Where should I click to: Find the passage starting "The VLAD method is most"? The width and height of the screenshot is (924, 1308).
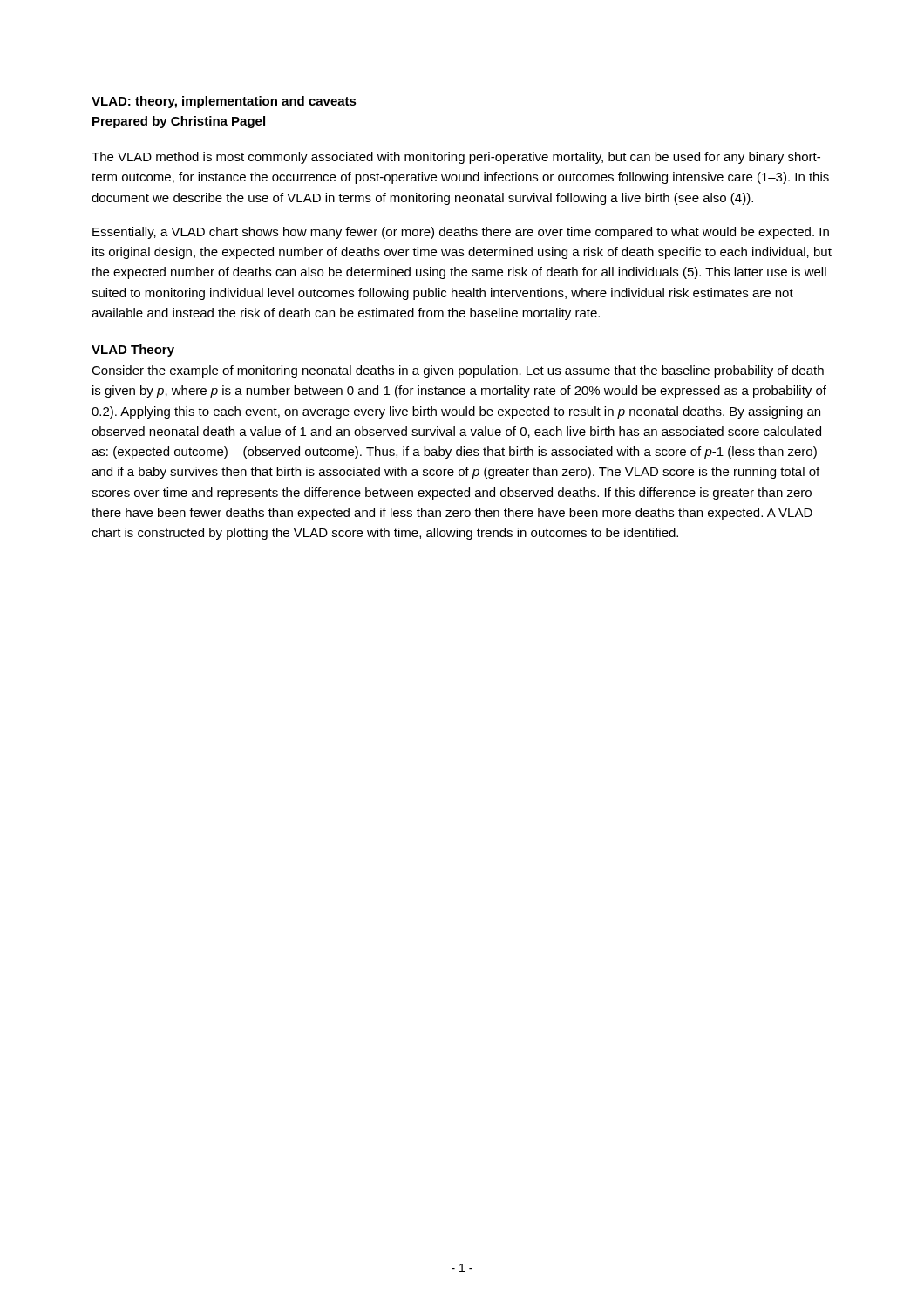point(460,177)
